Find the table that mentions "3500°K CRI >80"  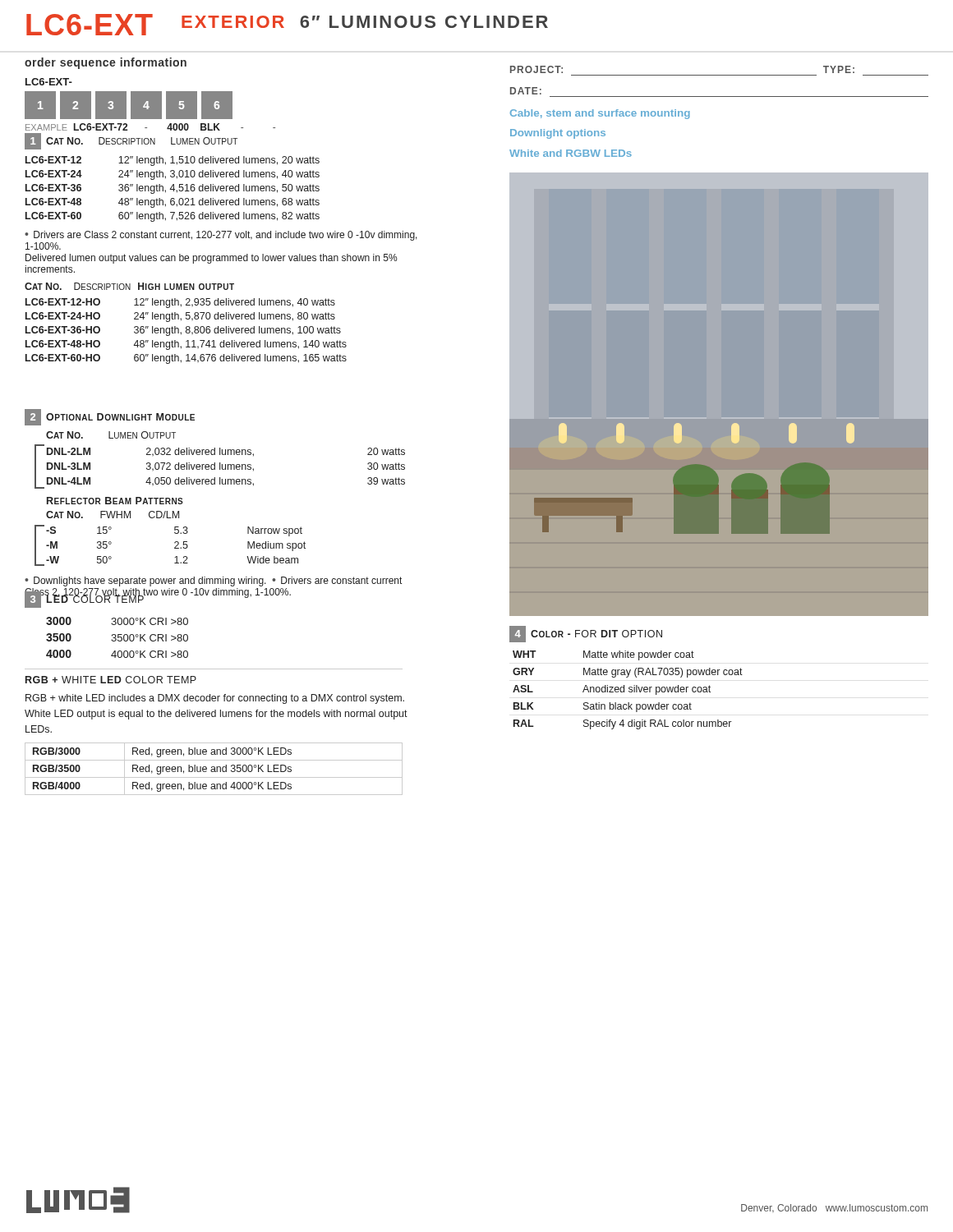131,637
